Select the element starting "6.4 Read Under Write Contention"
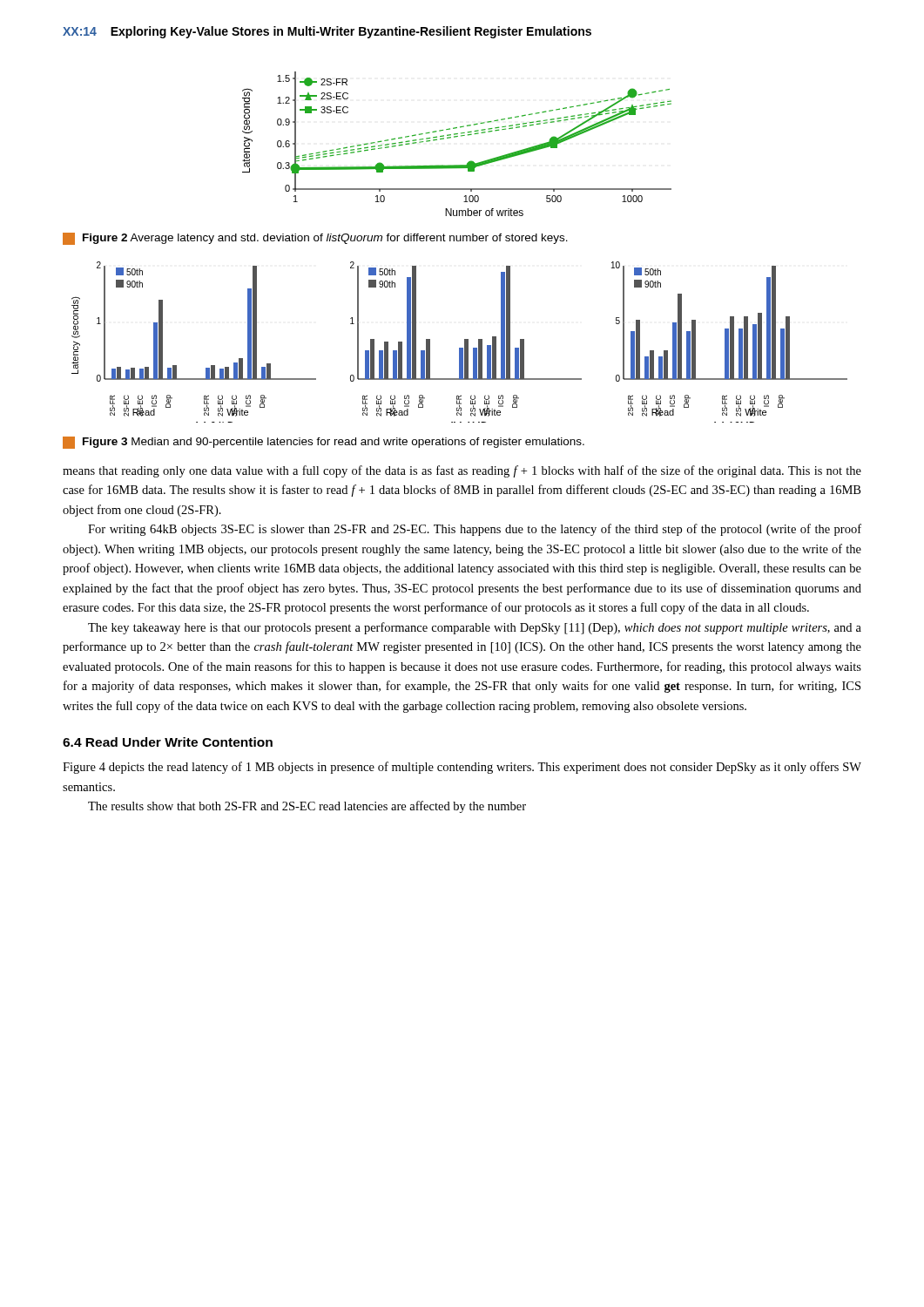 168,742
